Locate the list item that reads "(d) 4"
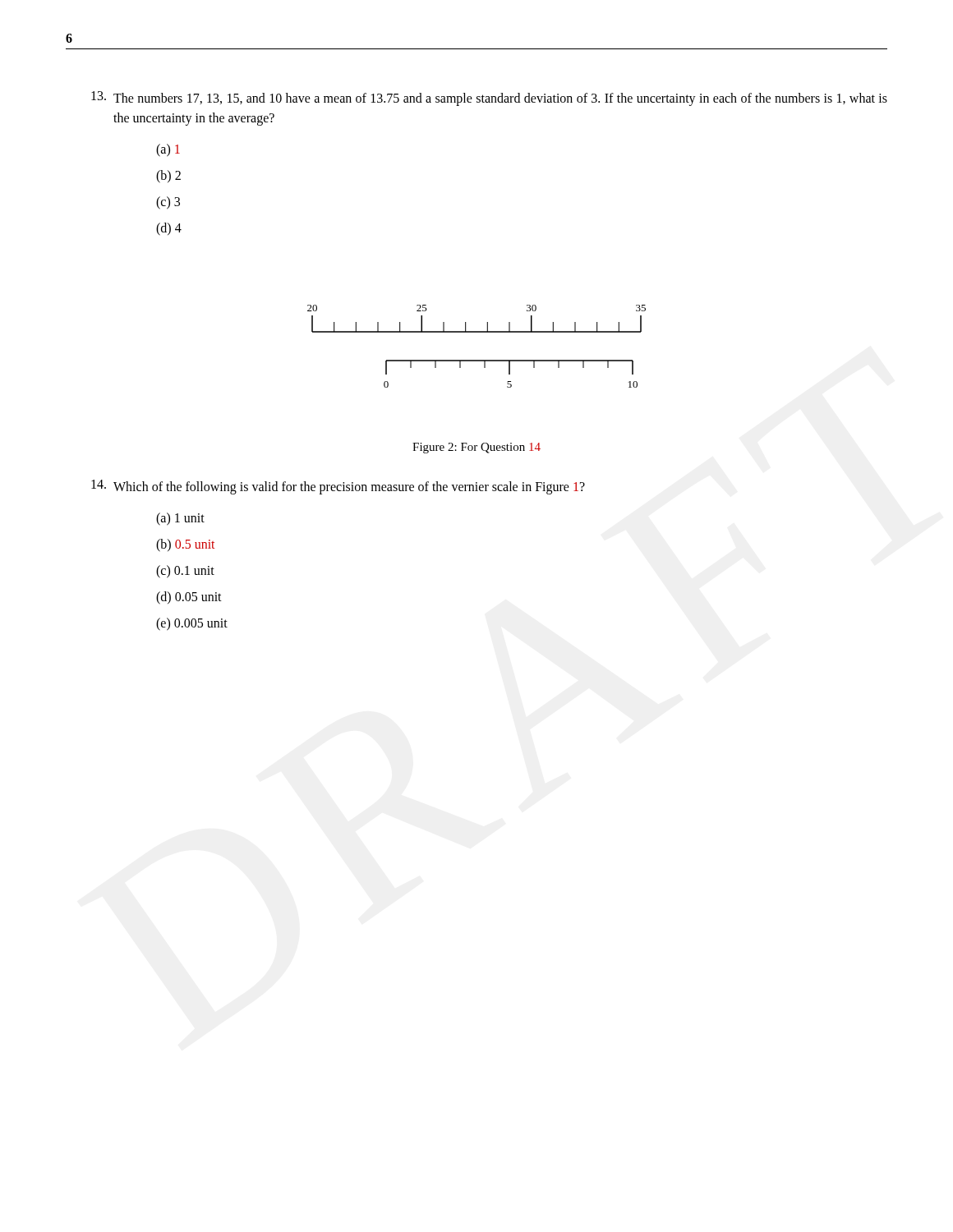The height and width of the screenshot is (1232, 953). 169,228
